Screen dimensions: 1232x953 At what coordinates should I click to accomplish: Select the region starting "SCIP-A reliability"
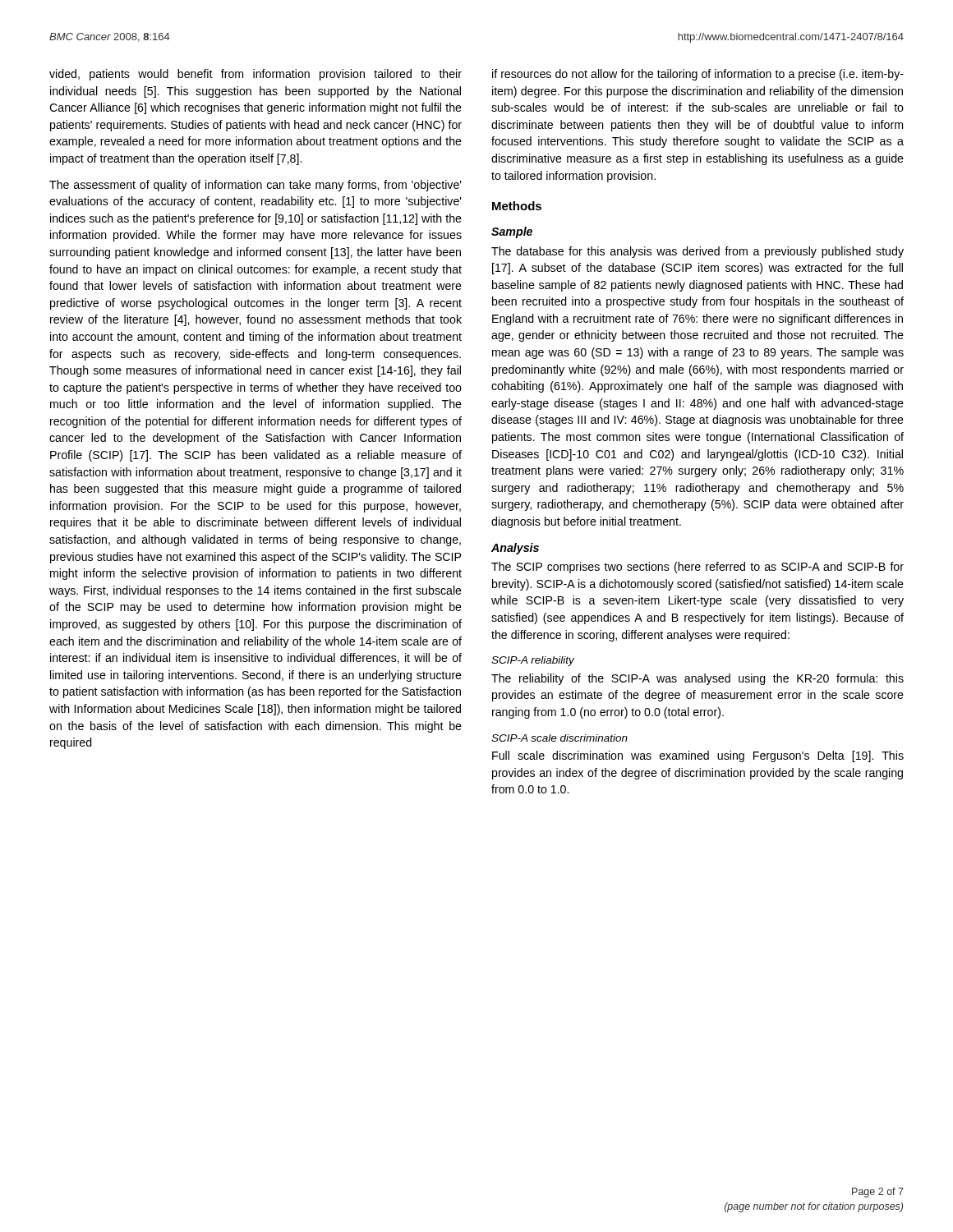click(533, 660)
